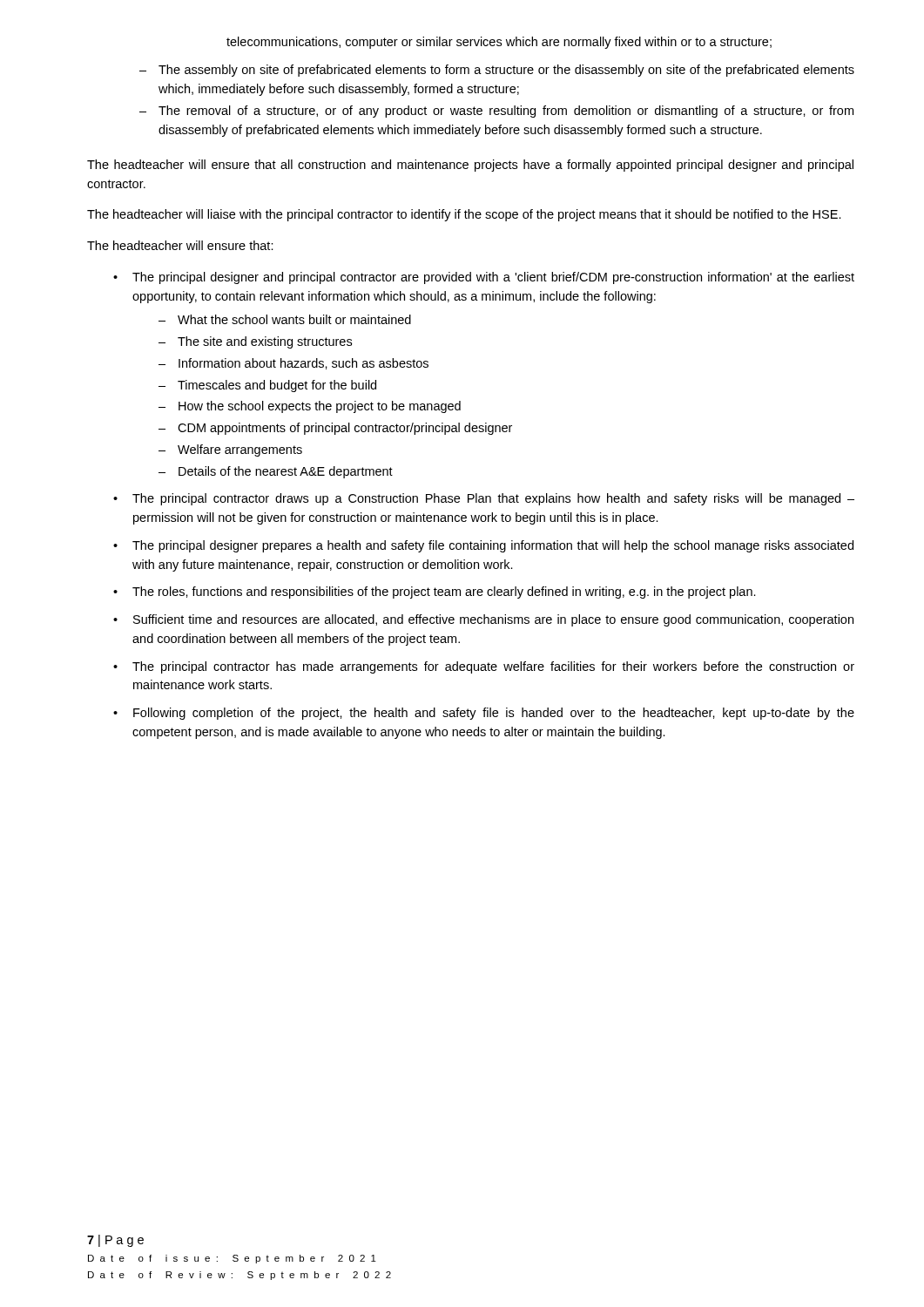The image size is (924, 1307).
Task: Locate the block of text that opens with "The headteacher will liaise with the principal contractor"
Action: pyautogui.click(x=464, y=215)
